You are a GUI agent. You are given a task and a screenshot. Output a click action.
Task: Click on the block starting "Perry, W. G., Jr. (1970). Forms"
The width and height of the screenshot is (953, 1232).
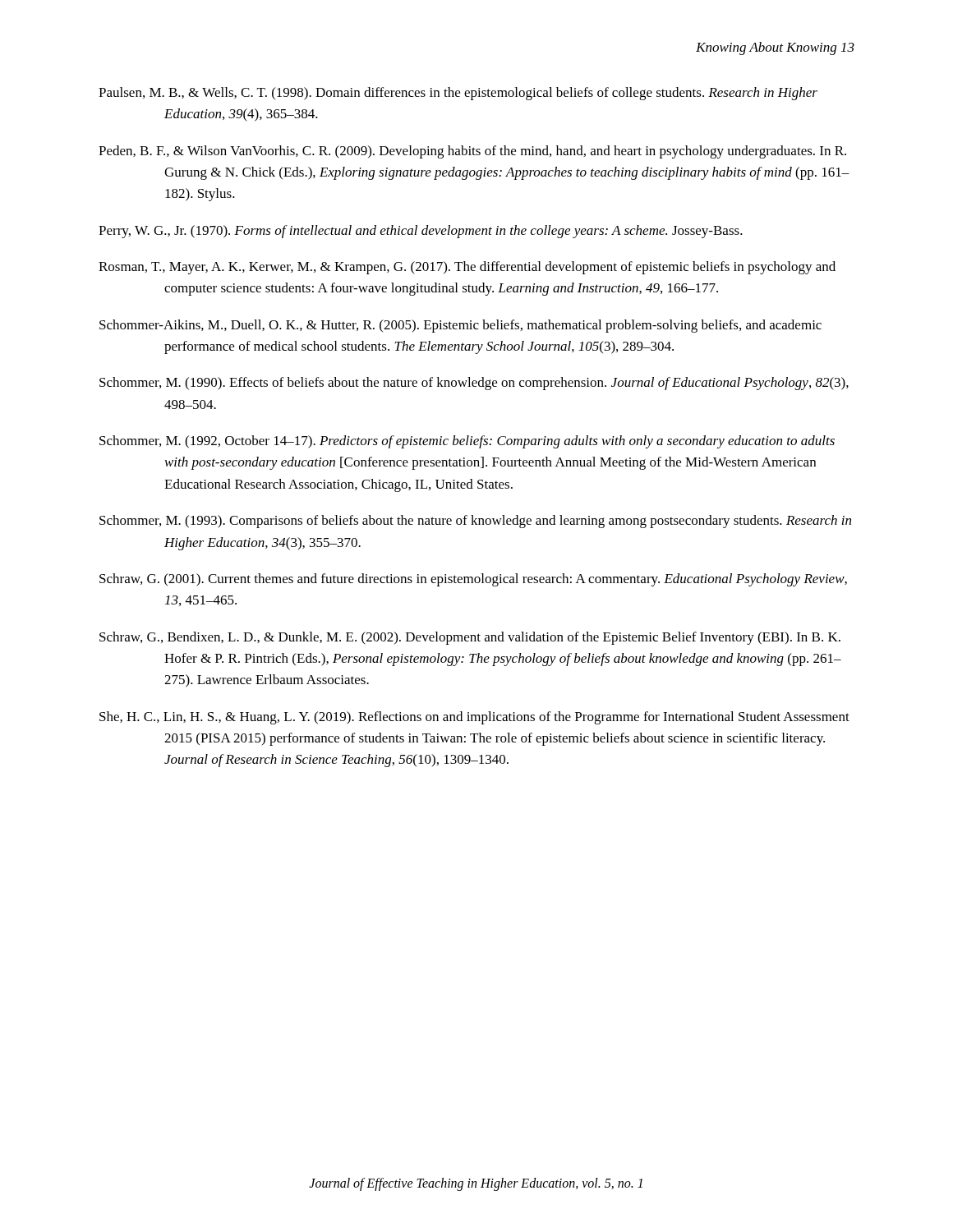tap(421, 230)
